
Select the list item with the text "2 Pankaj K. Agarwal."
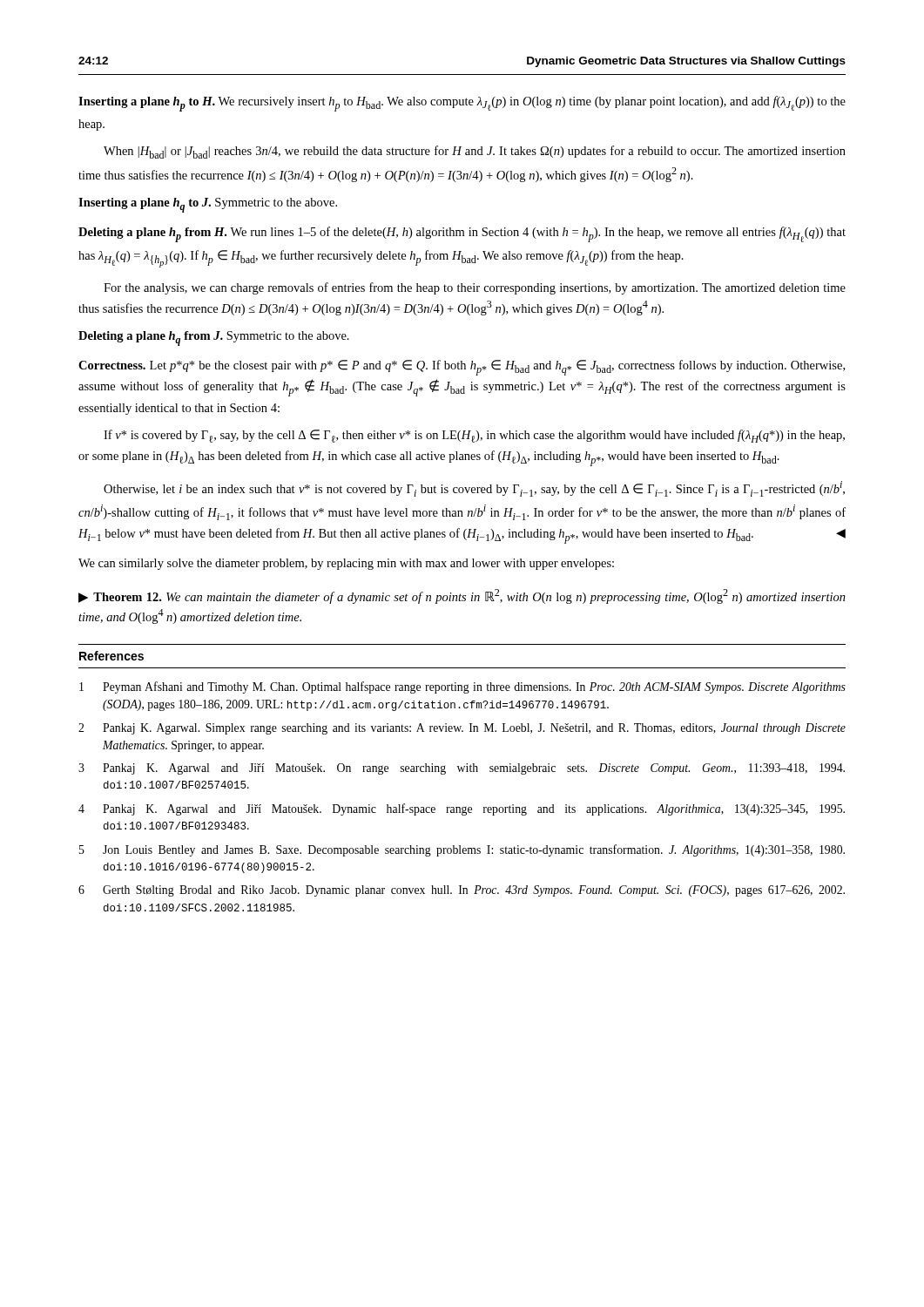tap(462, 737)
